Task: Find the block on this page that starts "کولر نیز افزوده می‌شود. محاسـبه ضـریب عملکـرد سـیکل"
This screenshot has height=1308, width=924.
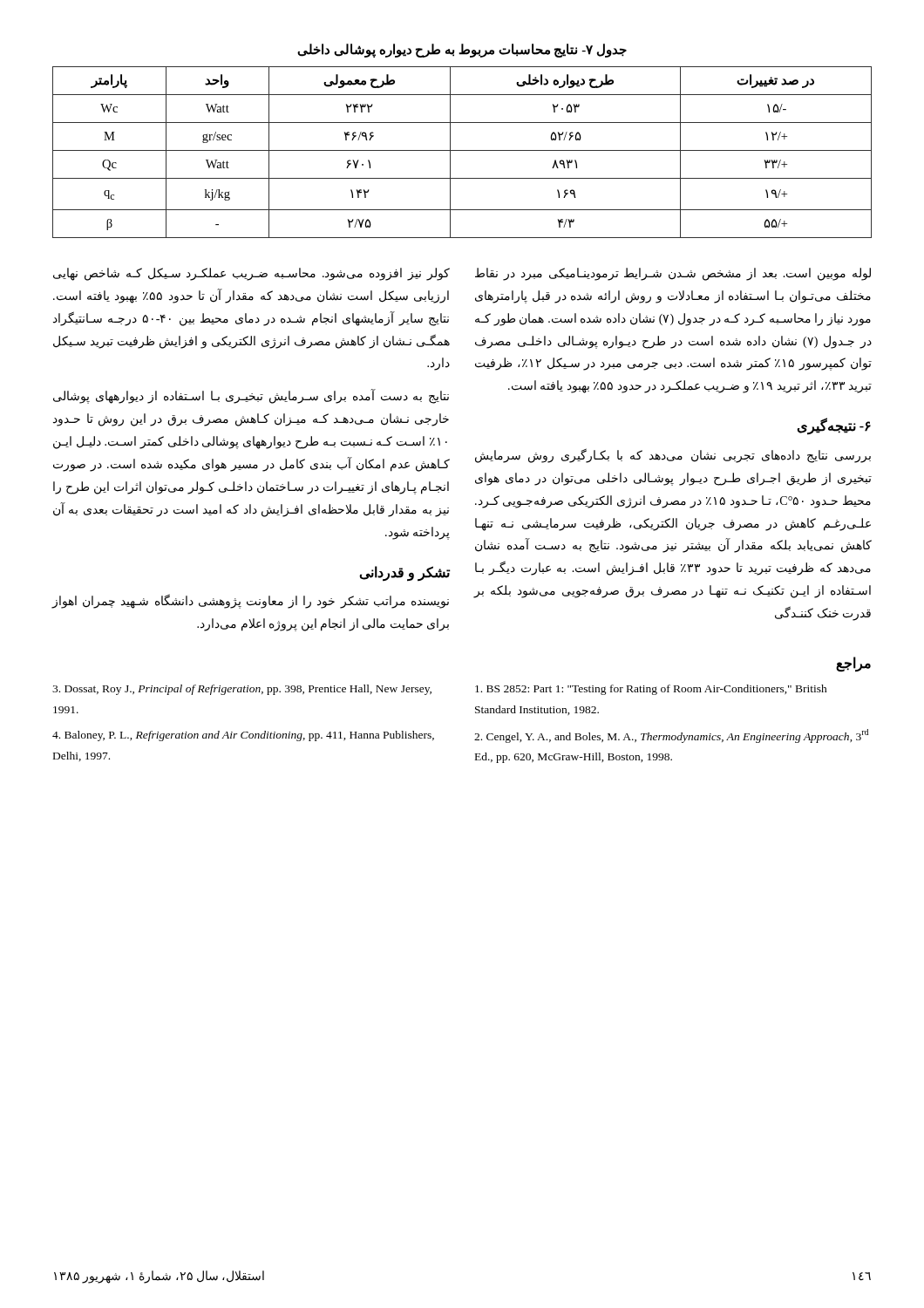Action: click(x=251, y=318)
